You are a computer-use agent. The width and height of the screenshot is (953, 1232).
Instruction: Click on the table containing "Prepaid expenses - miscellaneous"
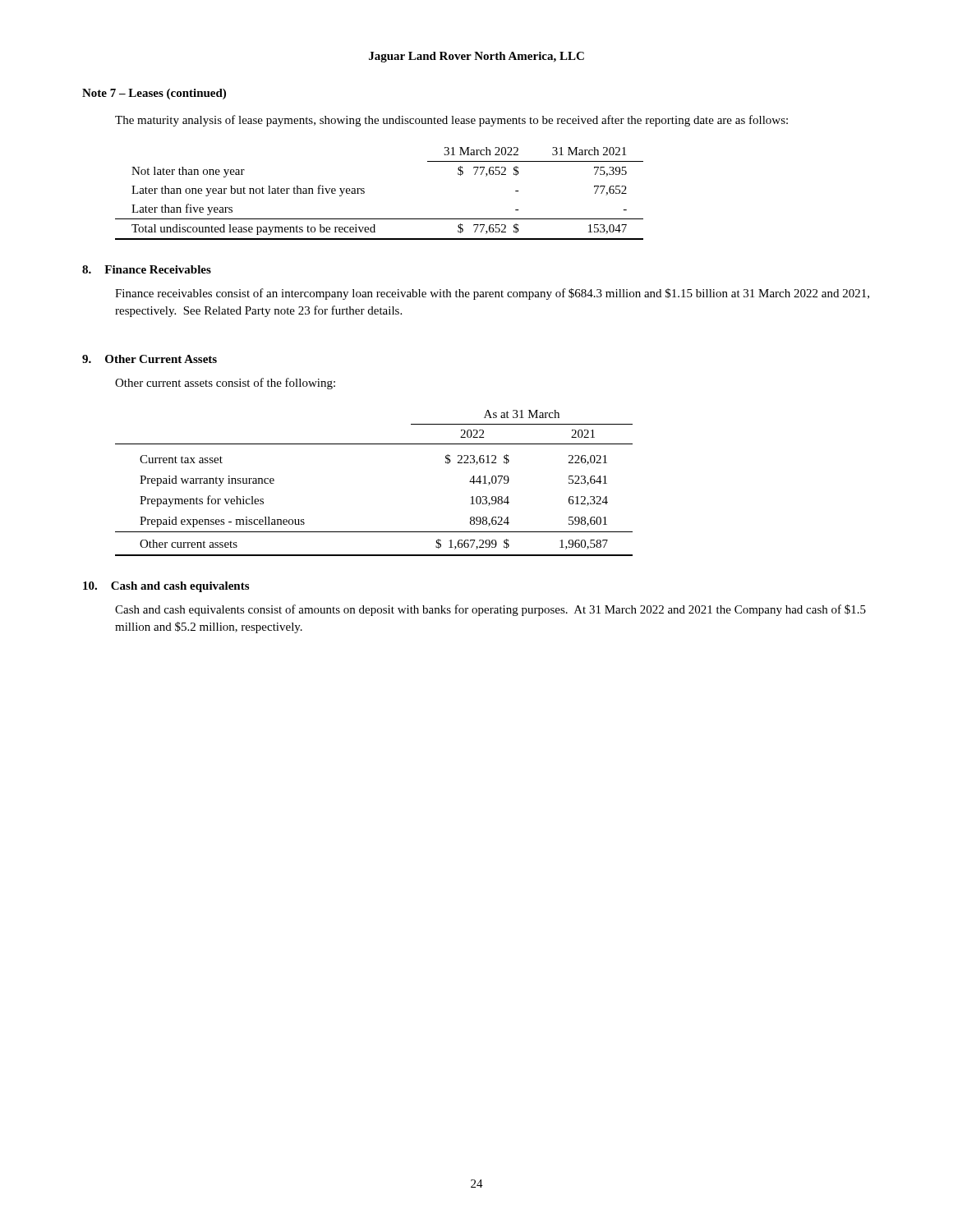493,480
